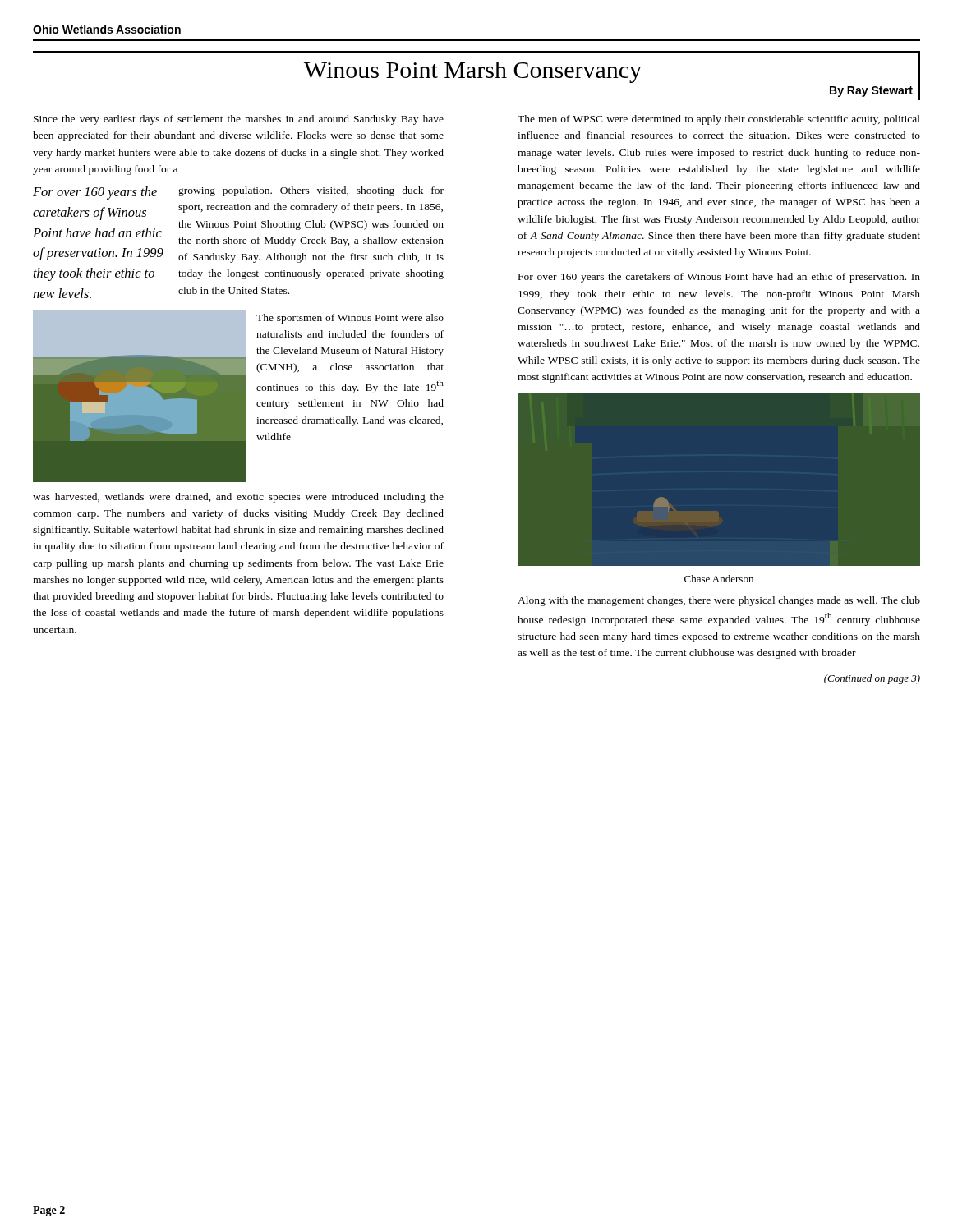This screenshot has width=953, height=1232.
Task: Locate the block of text that opens with "The men of WPSC"
Action: (x=719, y=185)
